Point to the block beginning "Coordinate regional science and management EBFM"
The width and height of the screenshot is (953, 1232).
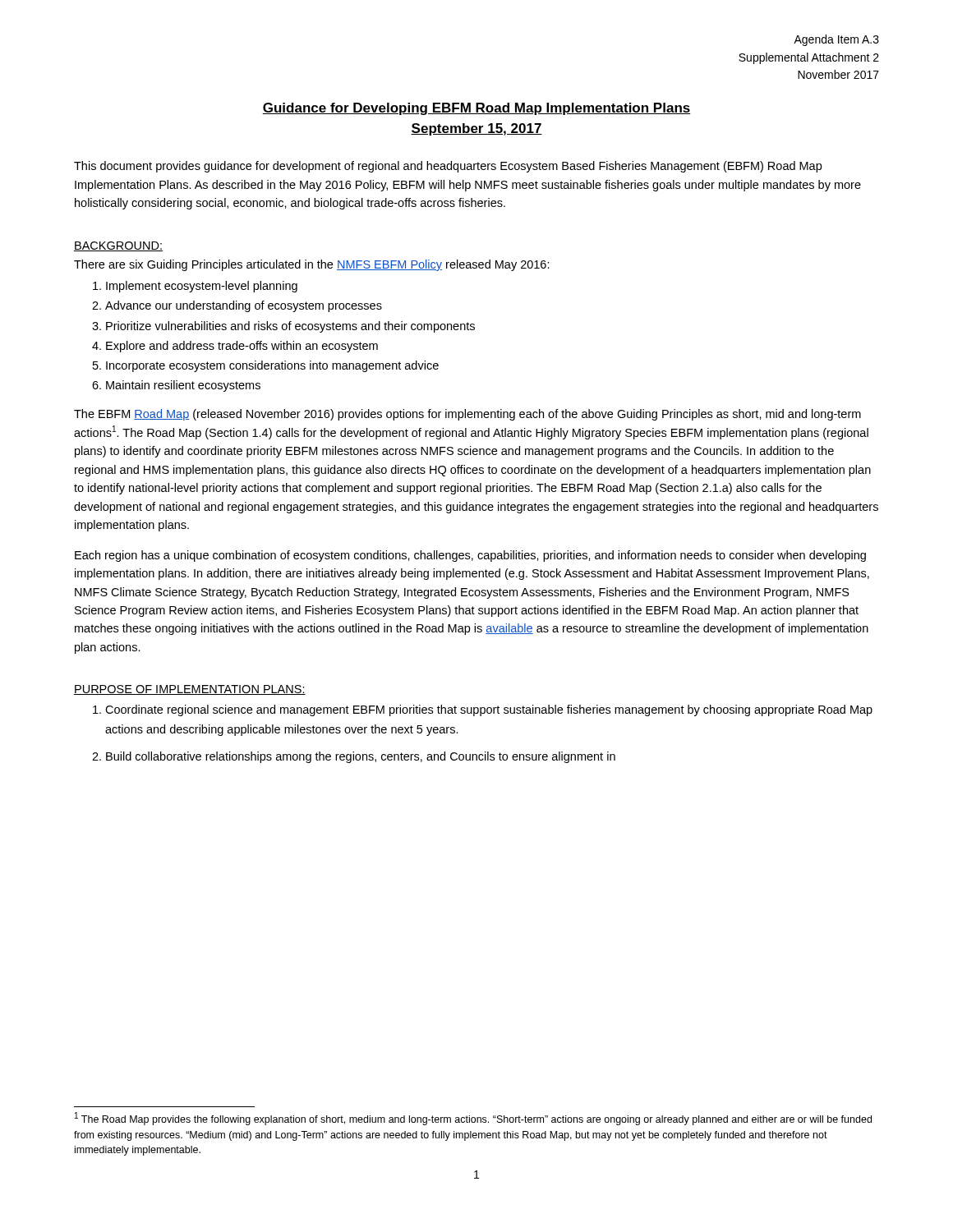(x=489, y=719)
